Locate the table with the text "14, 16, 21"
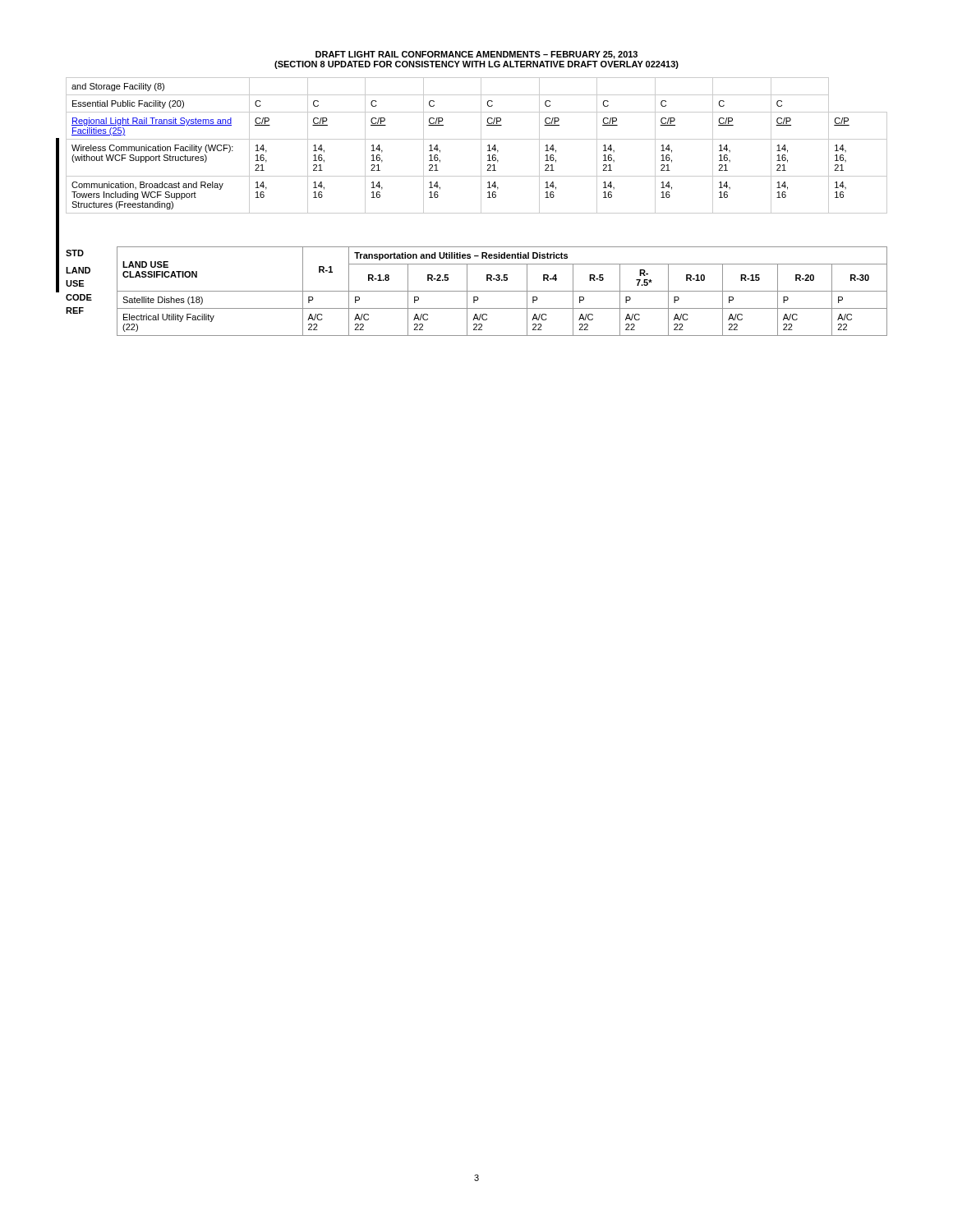The width and height of the screenshot is (953, 1232). coord(476,145)
